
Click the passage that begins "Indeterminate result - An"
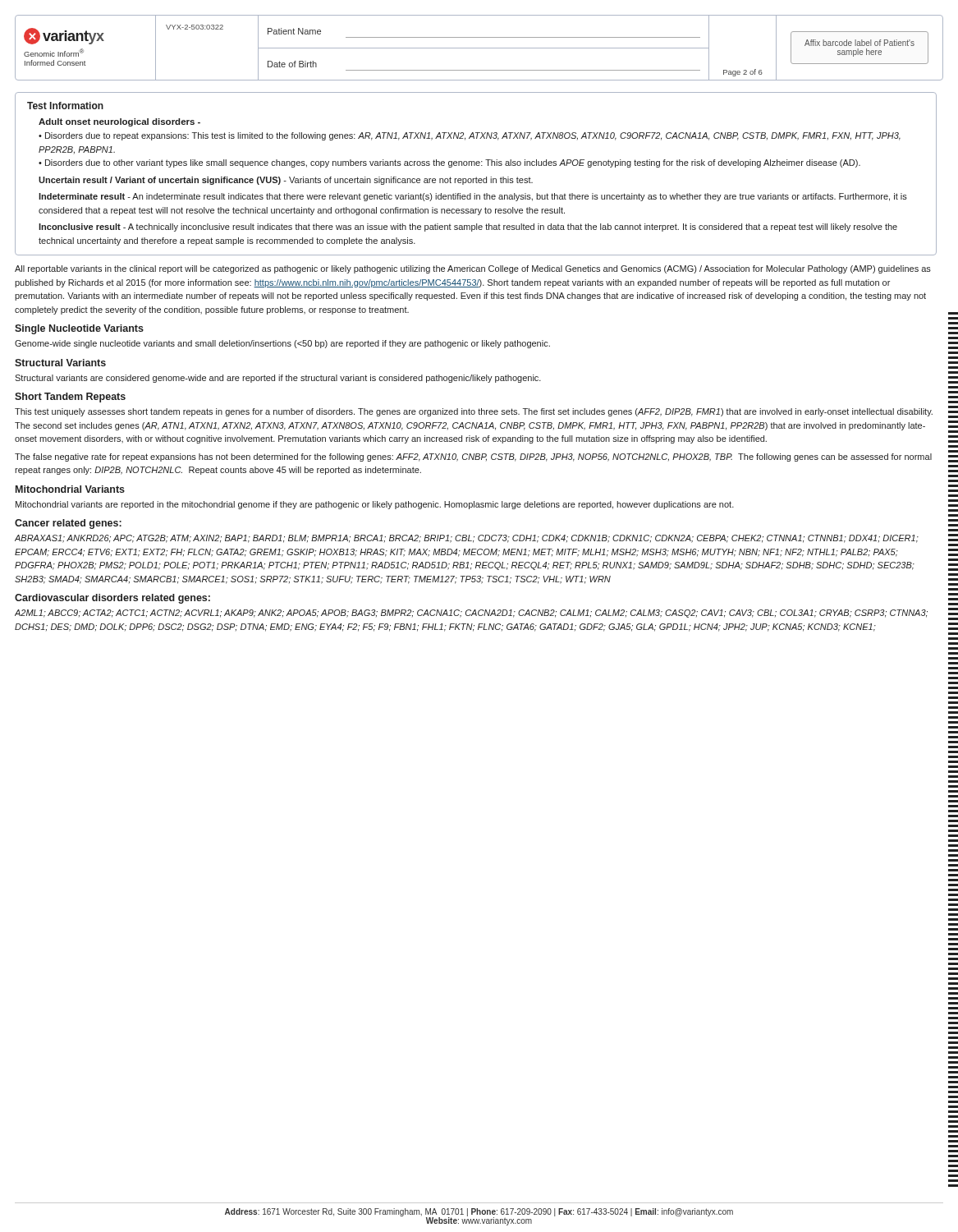tap(473, 203)
